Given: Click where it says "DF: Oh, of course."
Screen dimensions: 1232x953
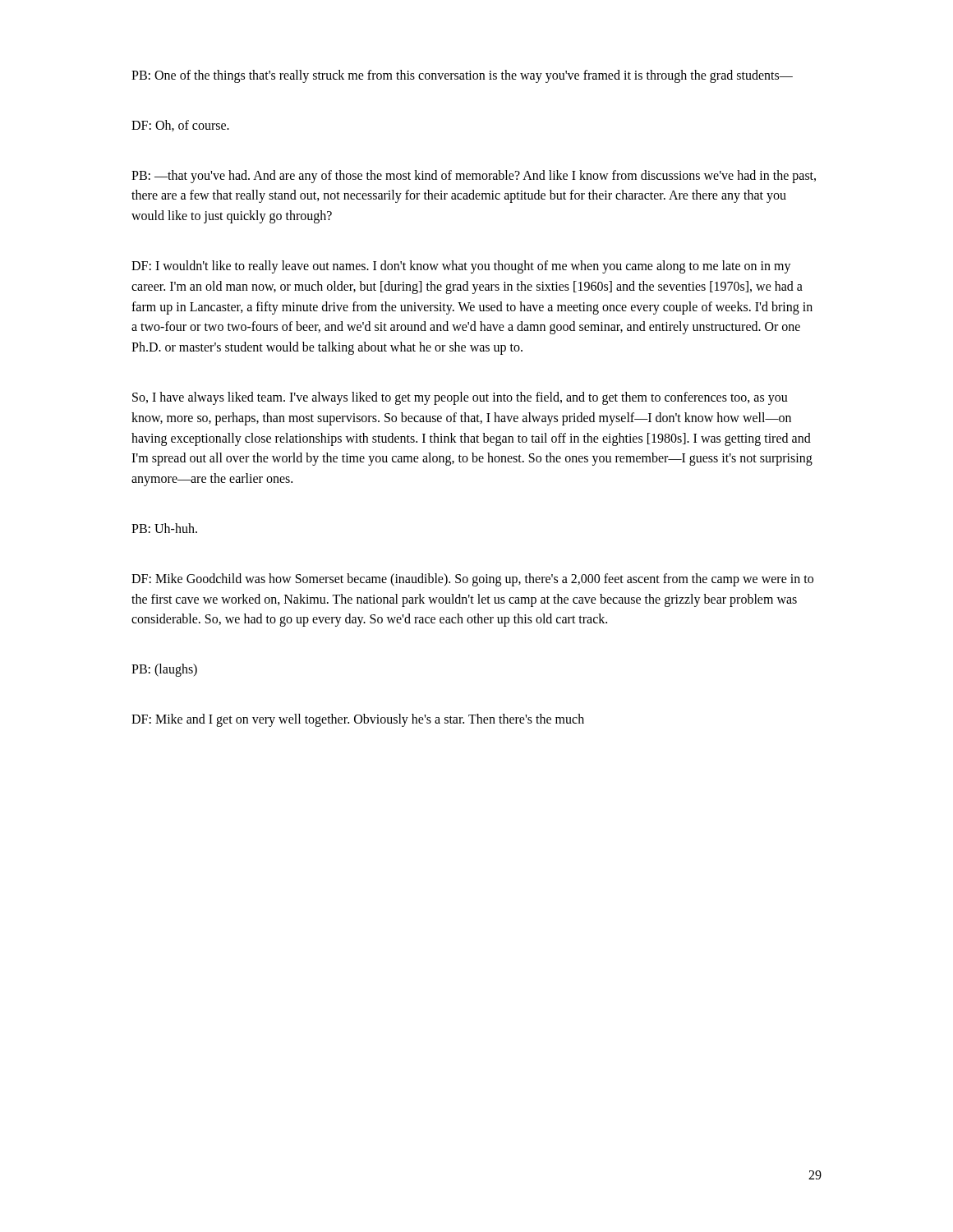Looking at the screenshot, I should [181, 125].
